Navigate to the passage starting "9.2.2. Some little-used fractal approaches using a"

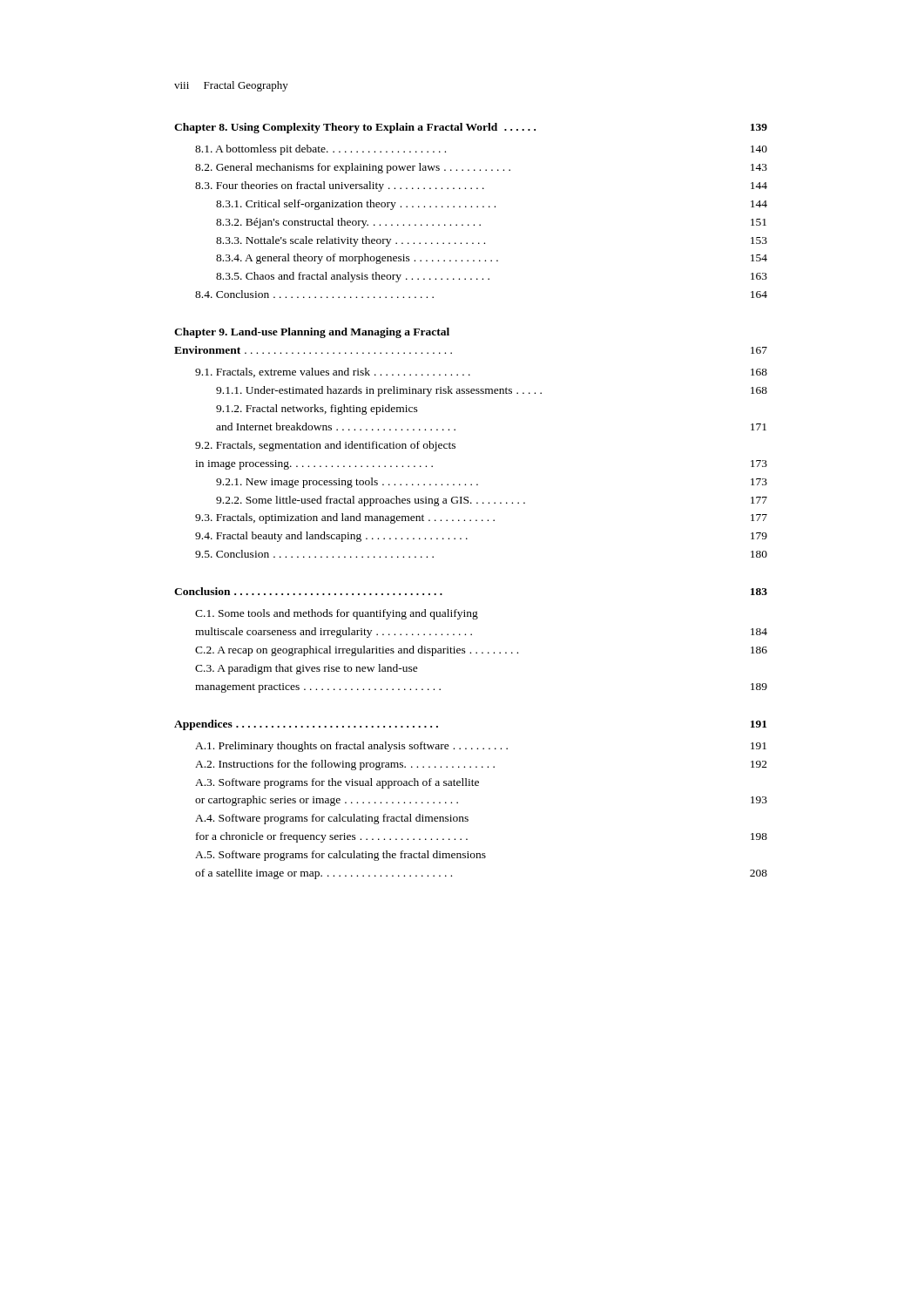492,500
